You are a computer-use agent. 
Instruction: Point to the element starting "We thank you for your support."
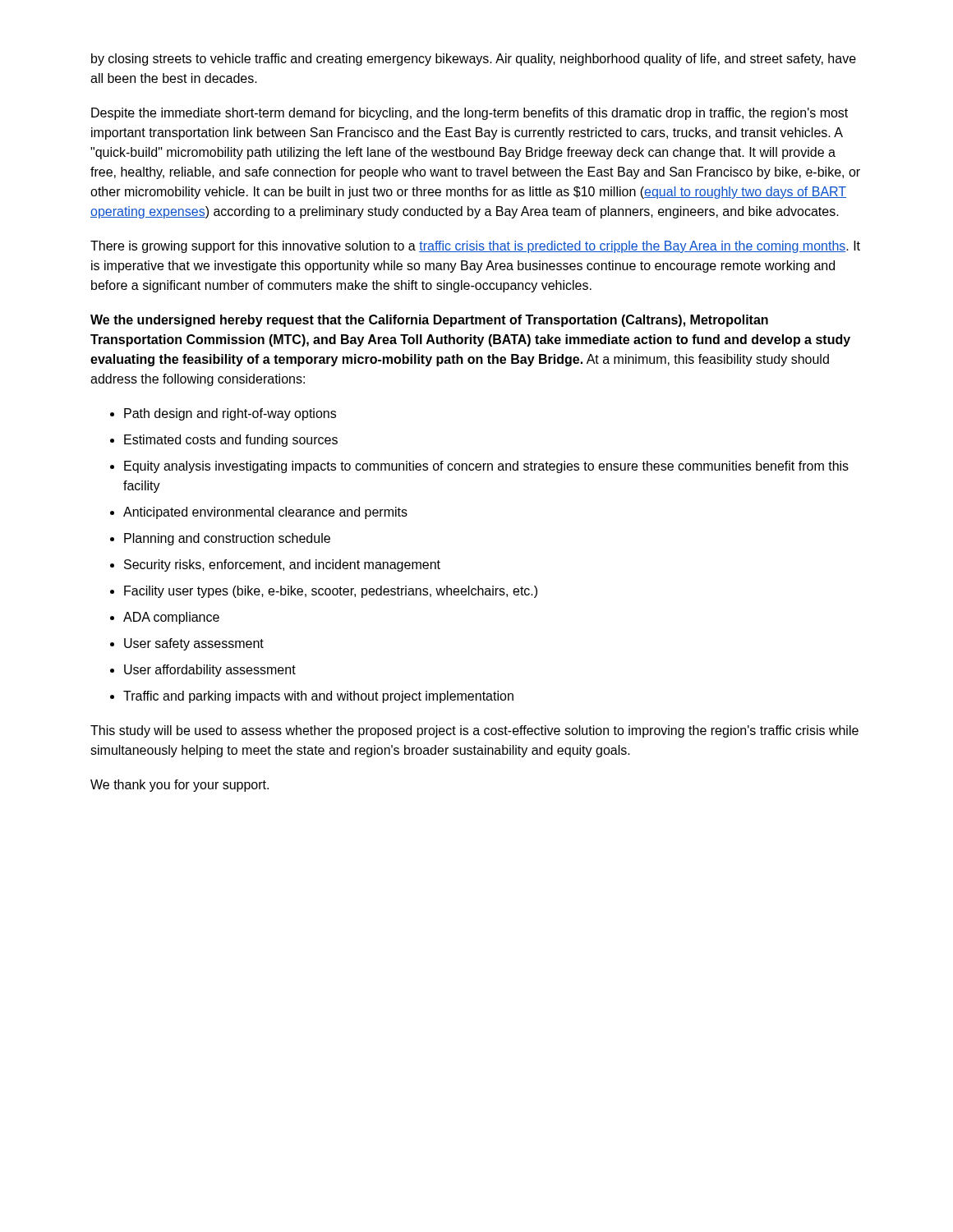point(180,785)
